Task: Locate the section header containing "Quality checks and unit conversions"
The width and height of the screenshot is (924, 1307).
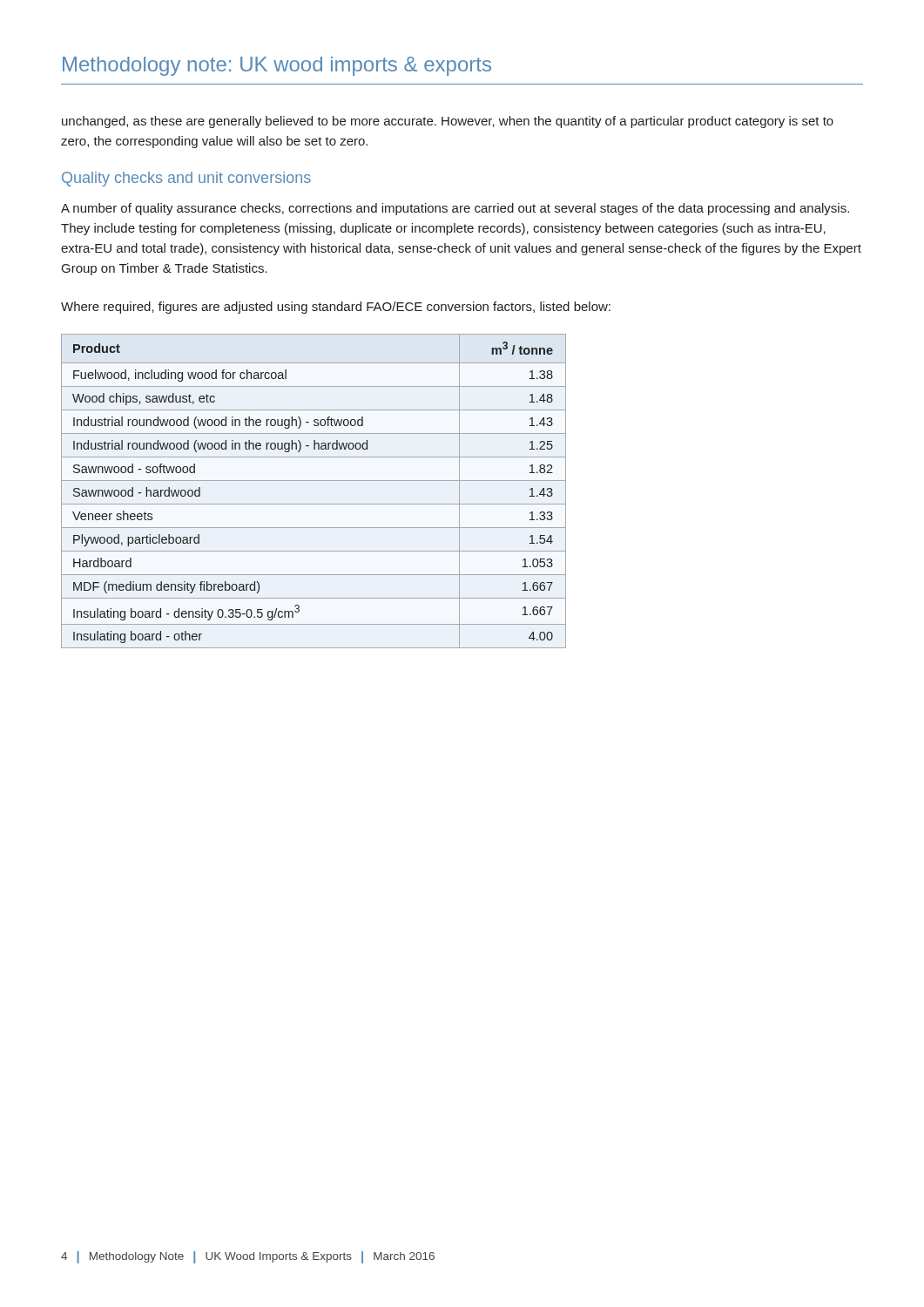Action: [x=186, y=179]
